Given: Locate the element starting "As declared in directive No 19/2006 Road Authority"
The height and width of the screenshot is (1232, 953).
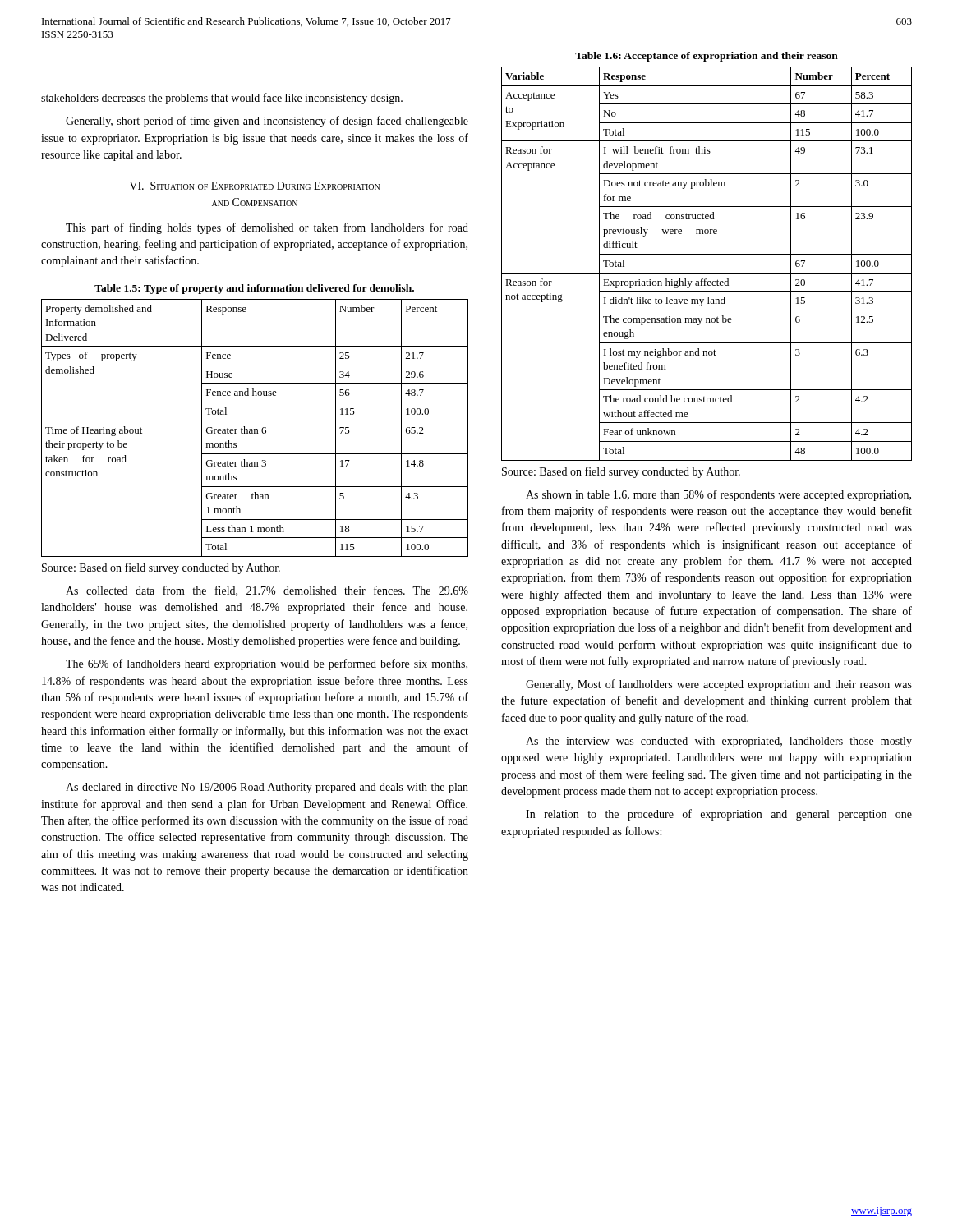Looking at the screenshot, I should pyautogui.click(x=255, y=838).
